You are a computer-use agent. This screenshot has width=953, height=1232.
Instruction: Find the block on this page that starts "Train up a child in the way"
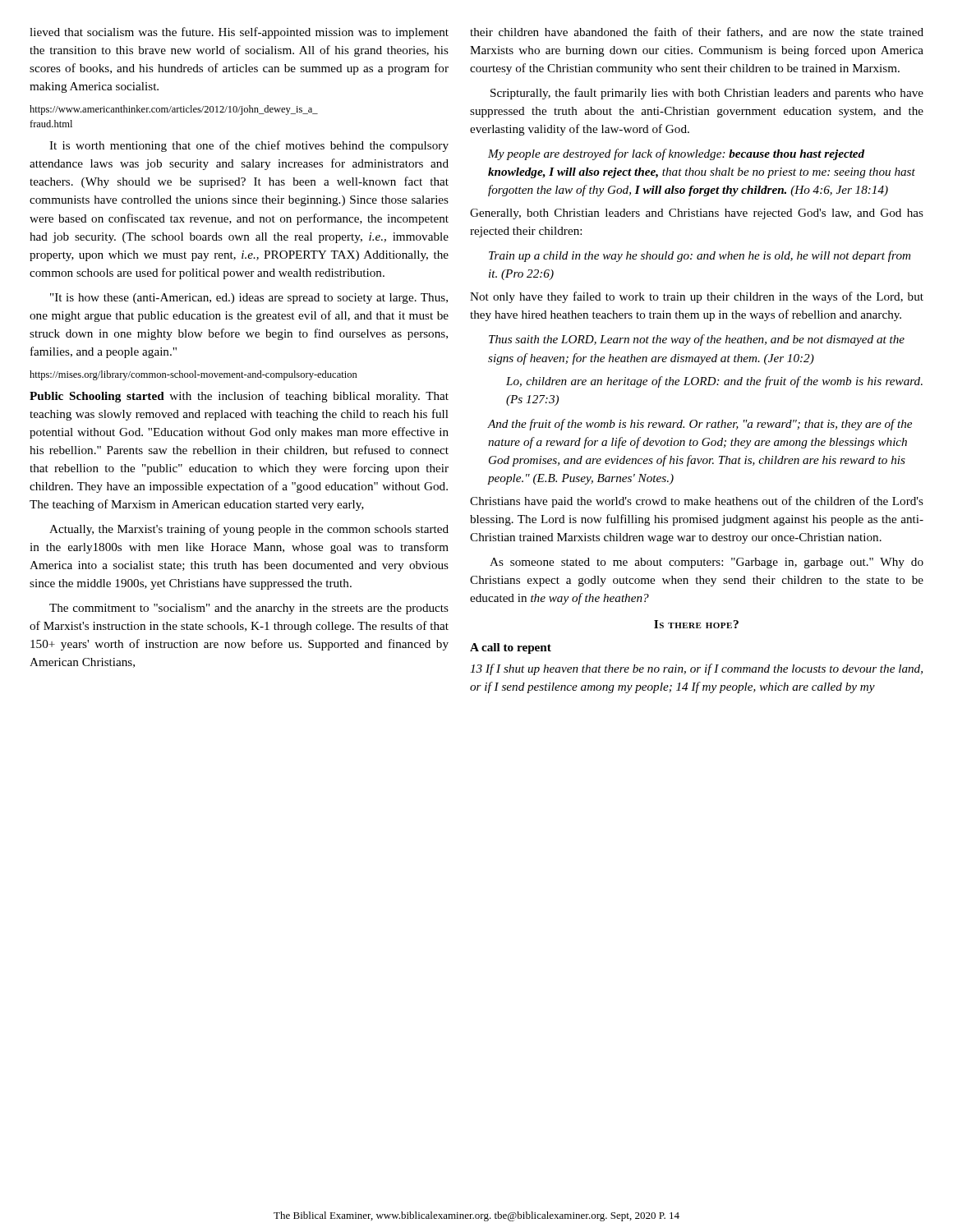[706, 265]
